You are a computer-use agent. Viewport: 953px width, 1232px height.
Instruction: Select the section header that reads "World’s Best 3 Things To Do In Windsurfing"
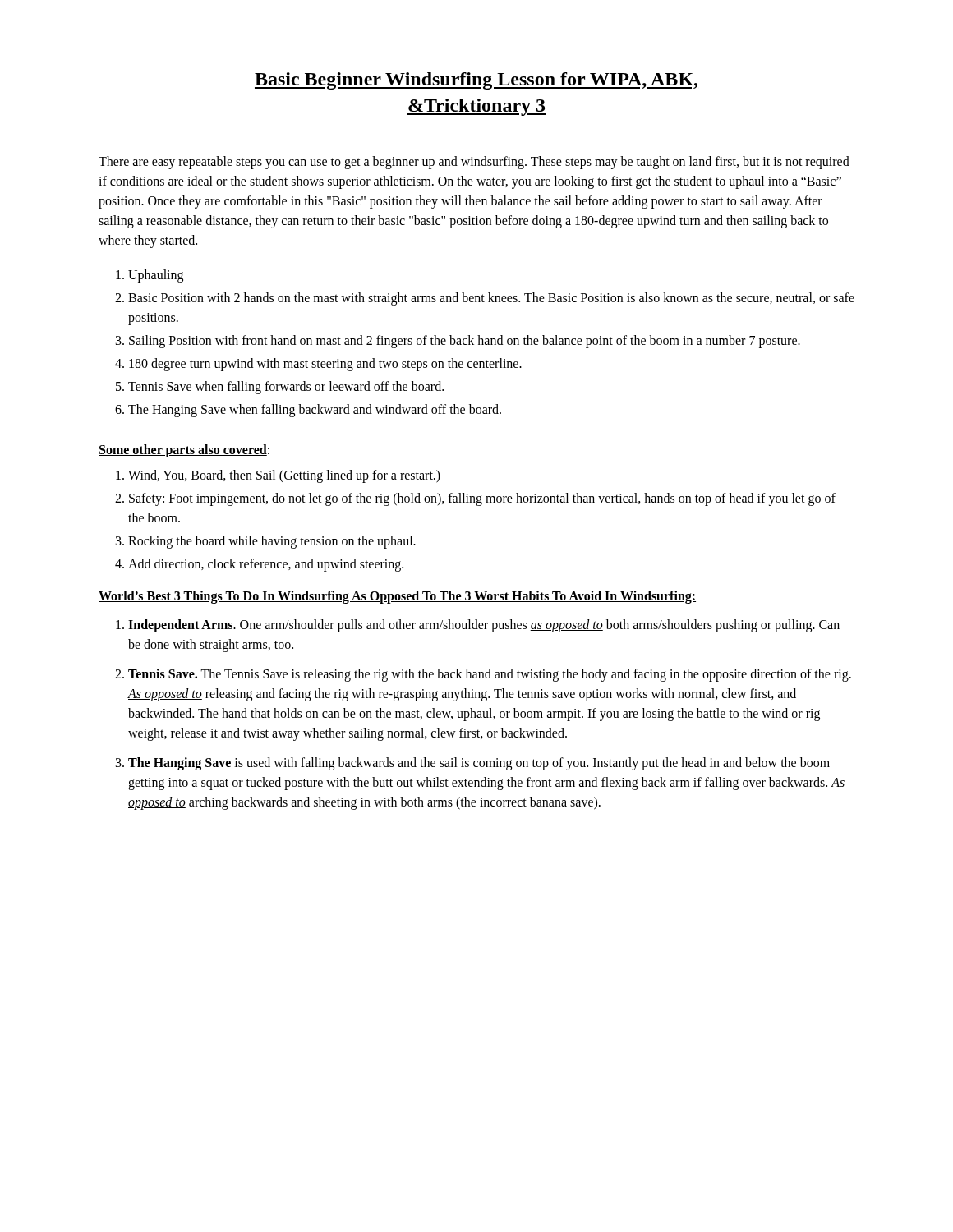tap(397, 596)
